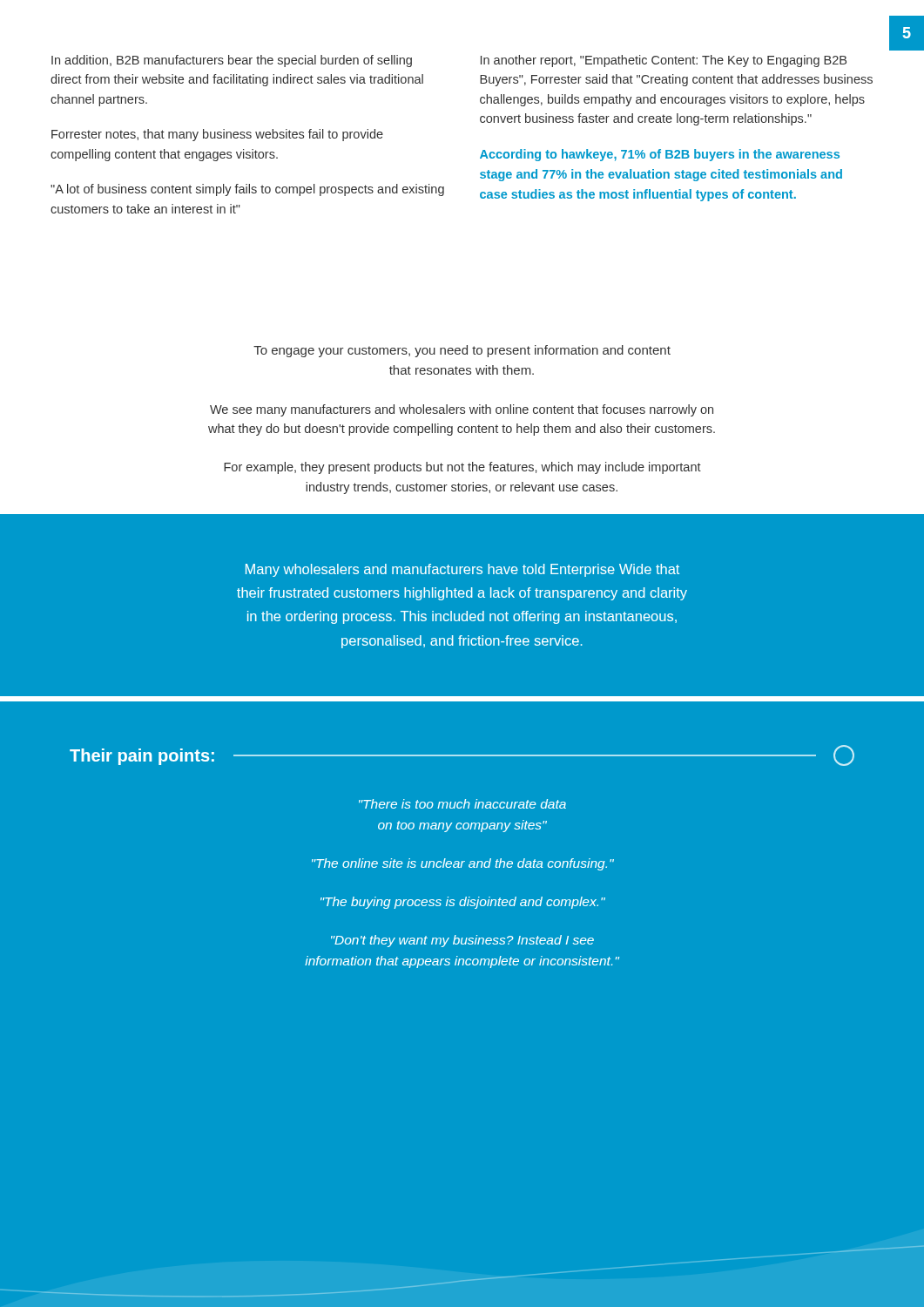
Task: Select the text block containing "We see many manufacturers and wholesalers"
Action: (x=462, y=419)
